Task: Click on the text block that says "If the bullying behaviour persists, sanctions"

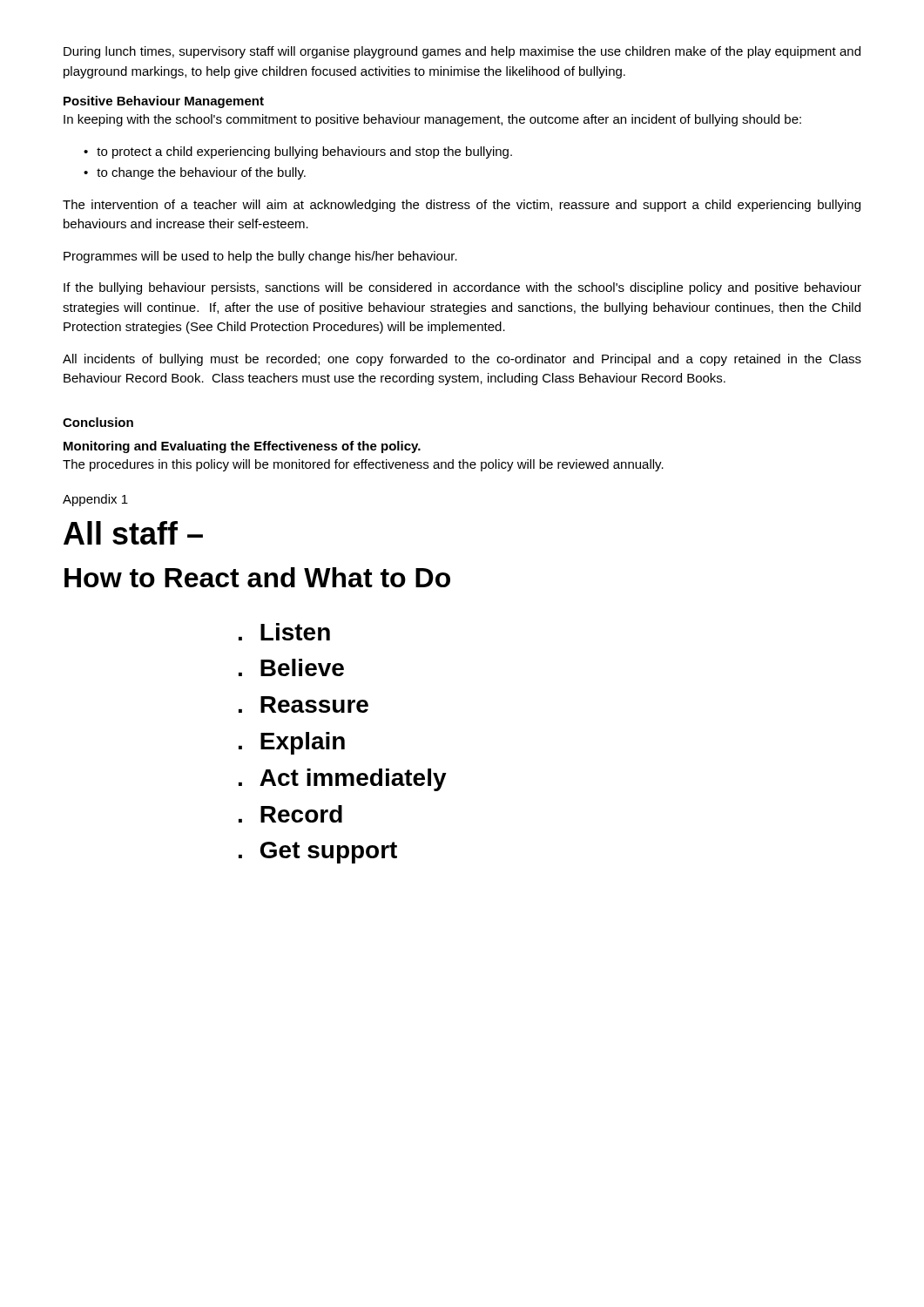Action: [x=462, y=307]
